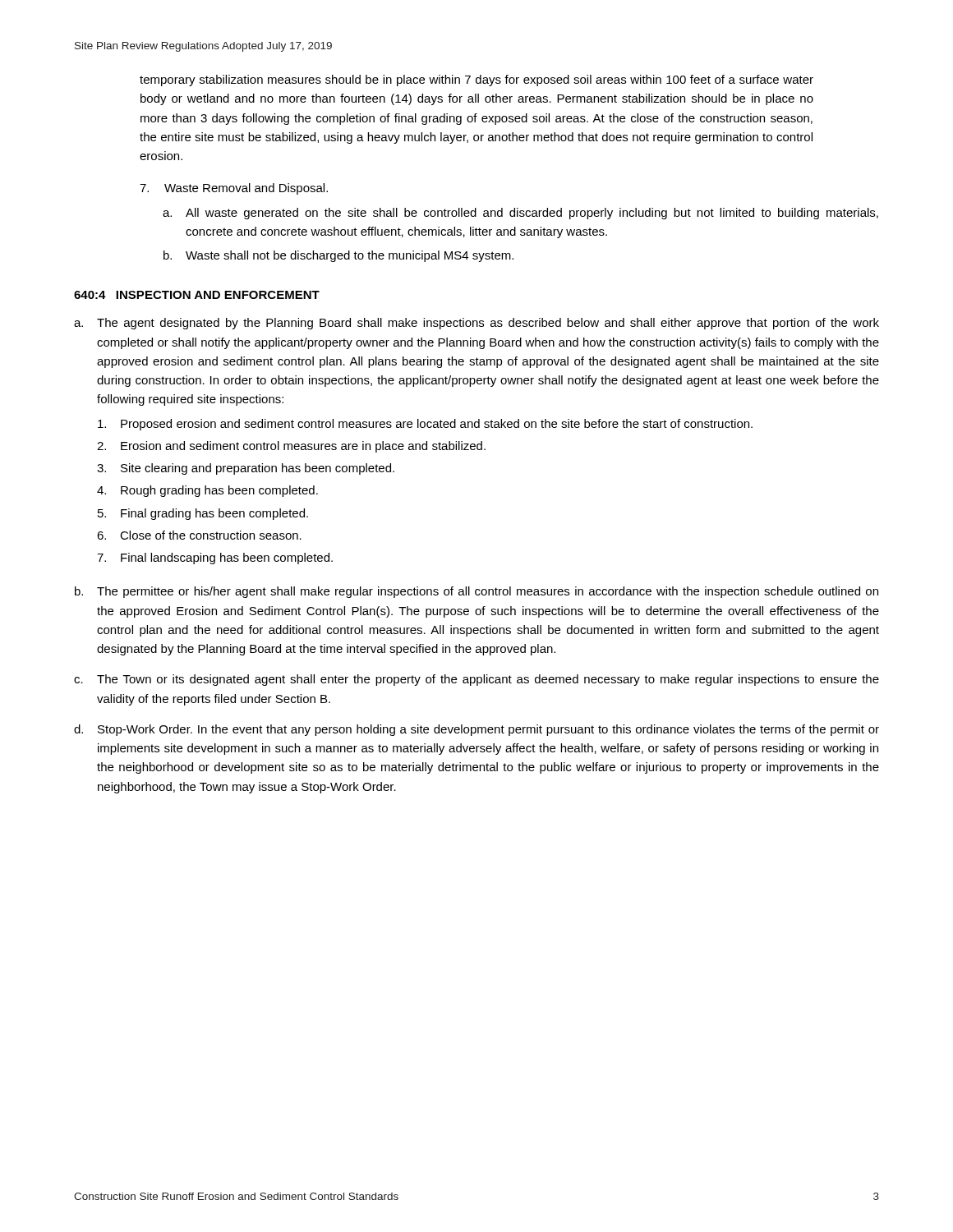Screen dimensions: 1232x953
Task: Select the list item with the text "c. The Town or"
Action: (476, 689)
